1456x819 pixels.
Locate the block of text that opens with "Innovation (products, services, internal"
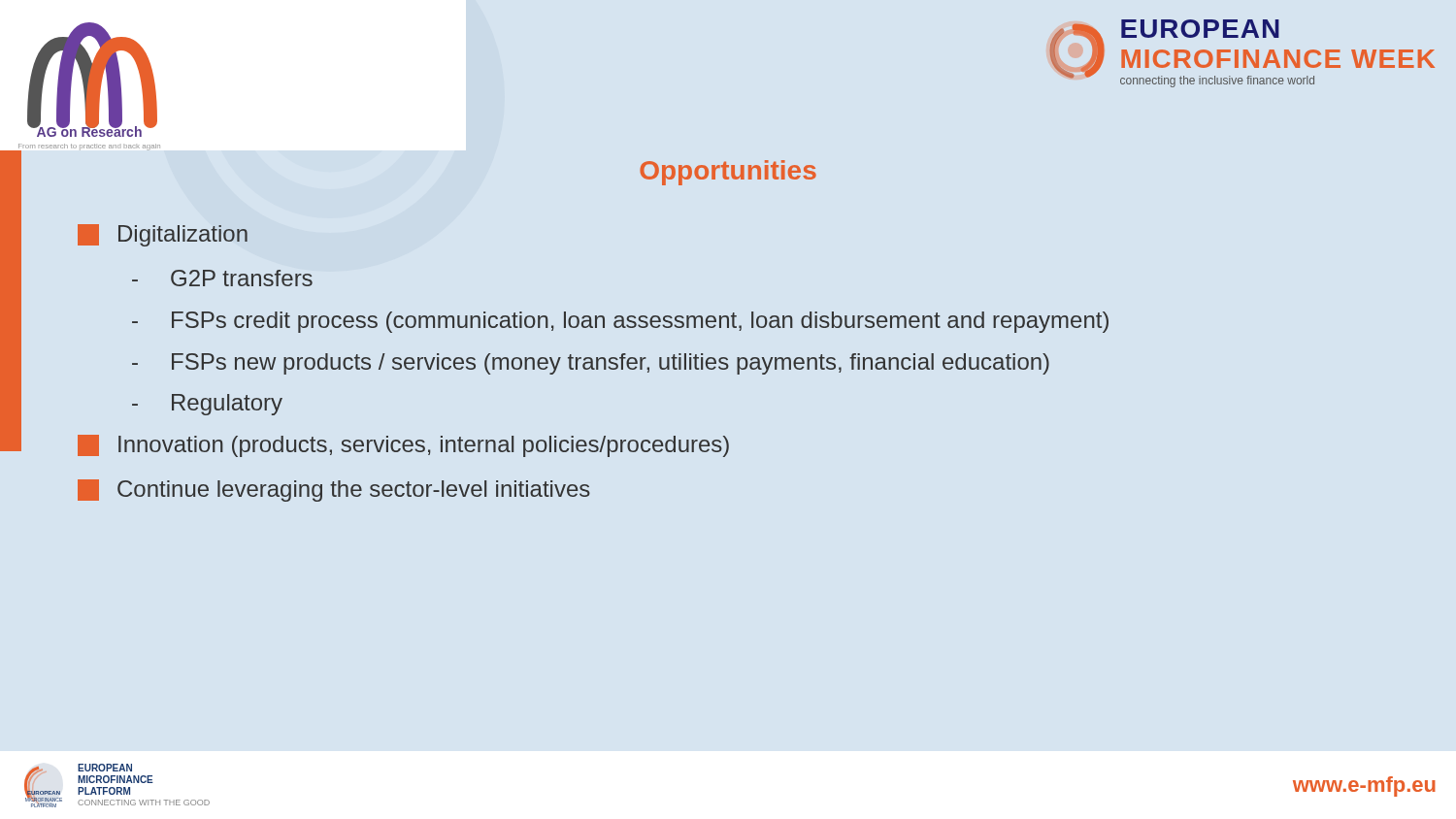coord(404,445)
